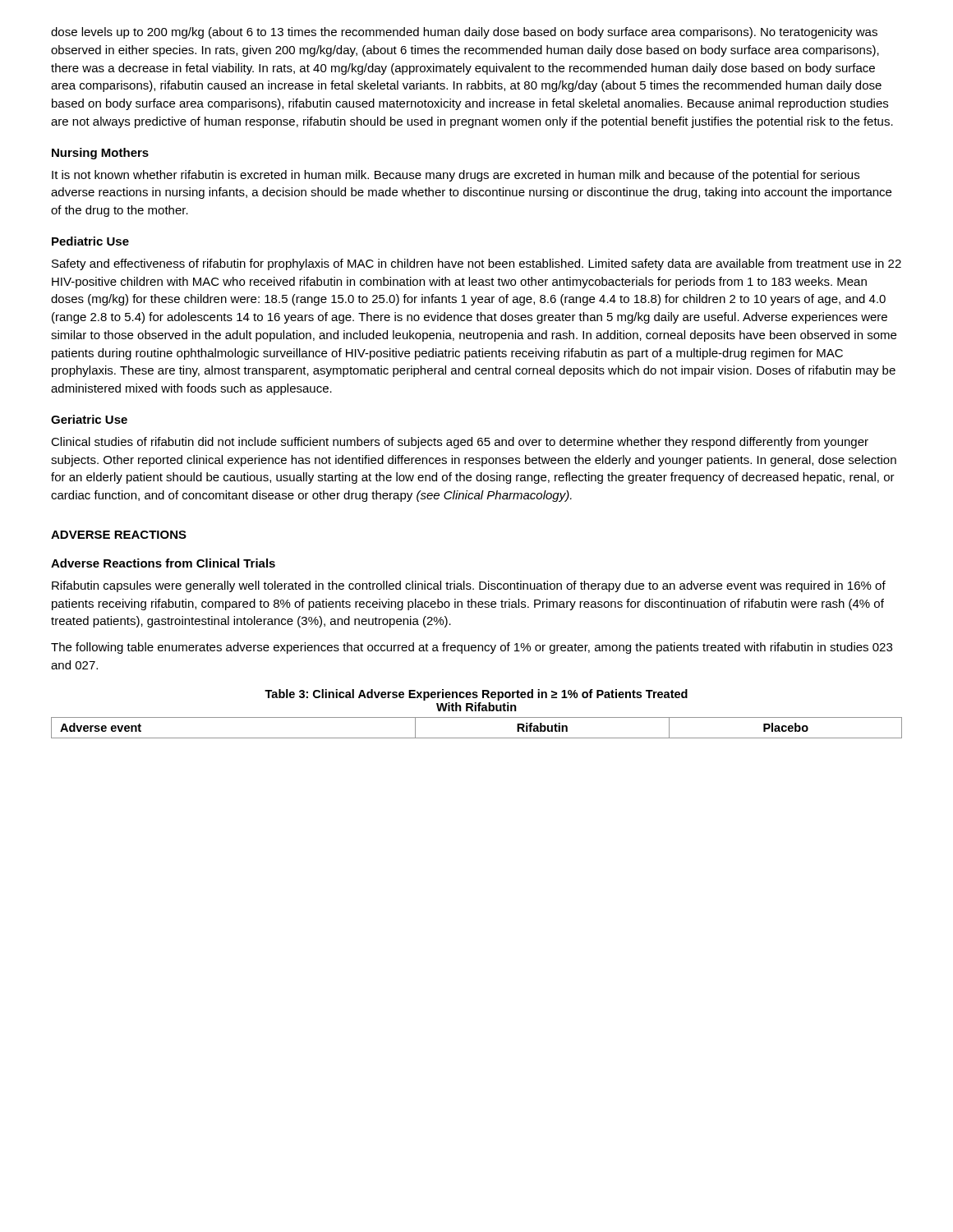The image size is (953, 1232).
Task: Where does it say "Nursing Mothers"?
Action: pyautogui.click(x=100, y=152)
